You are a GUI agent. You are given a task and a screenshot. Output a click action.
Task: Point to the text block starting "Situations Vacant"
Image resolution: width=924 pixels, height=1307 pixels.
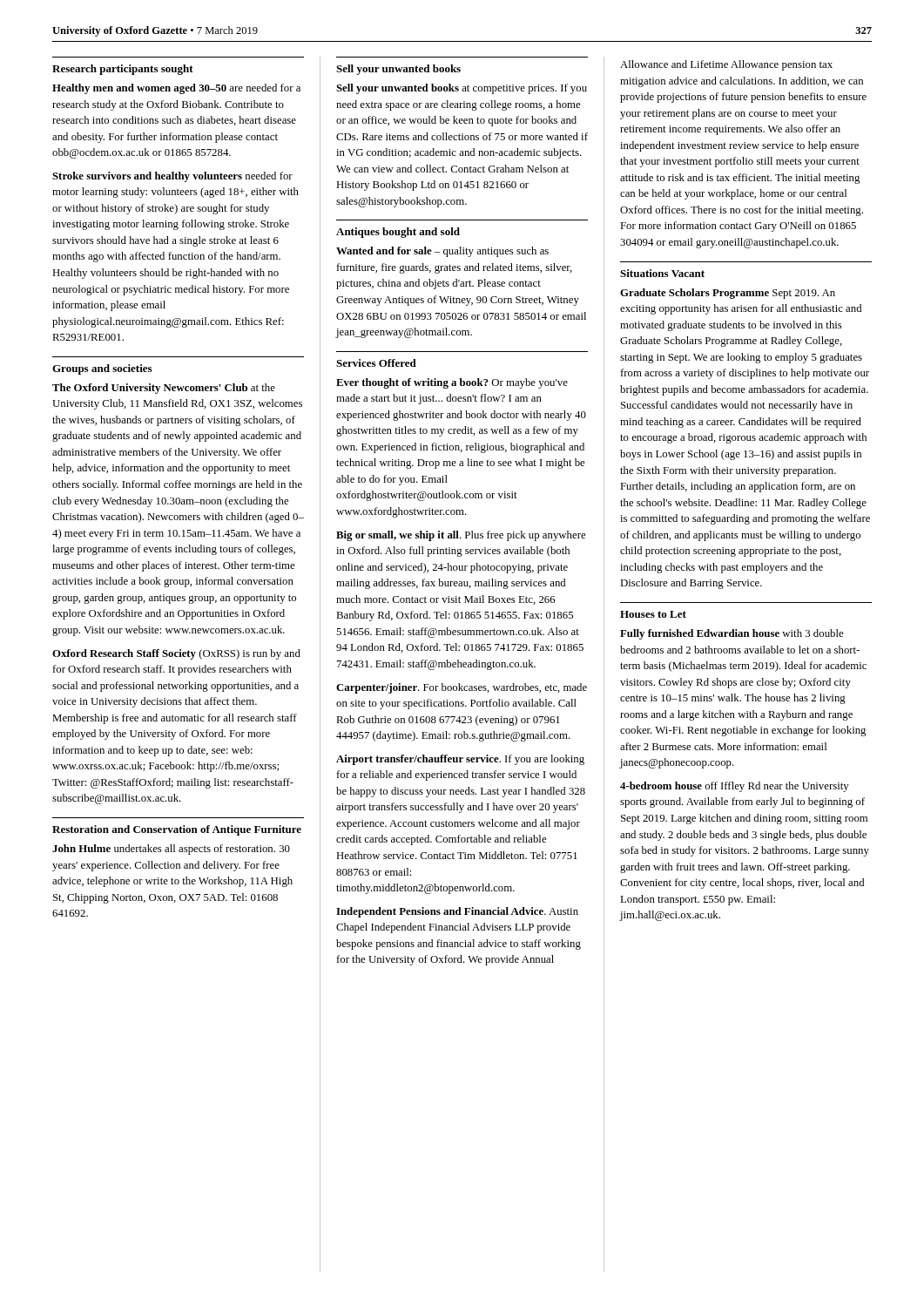[662, 273]
